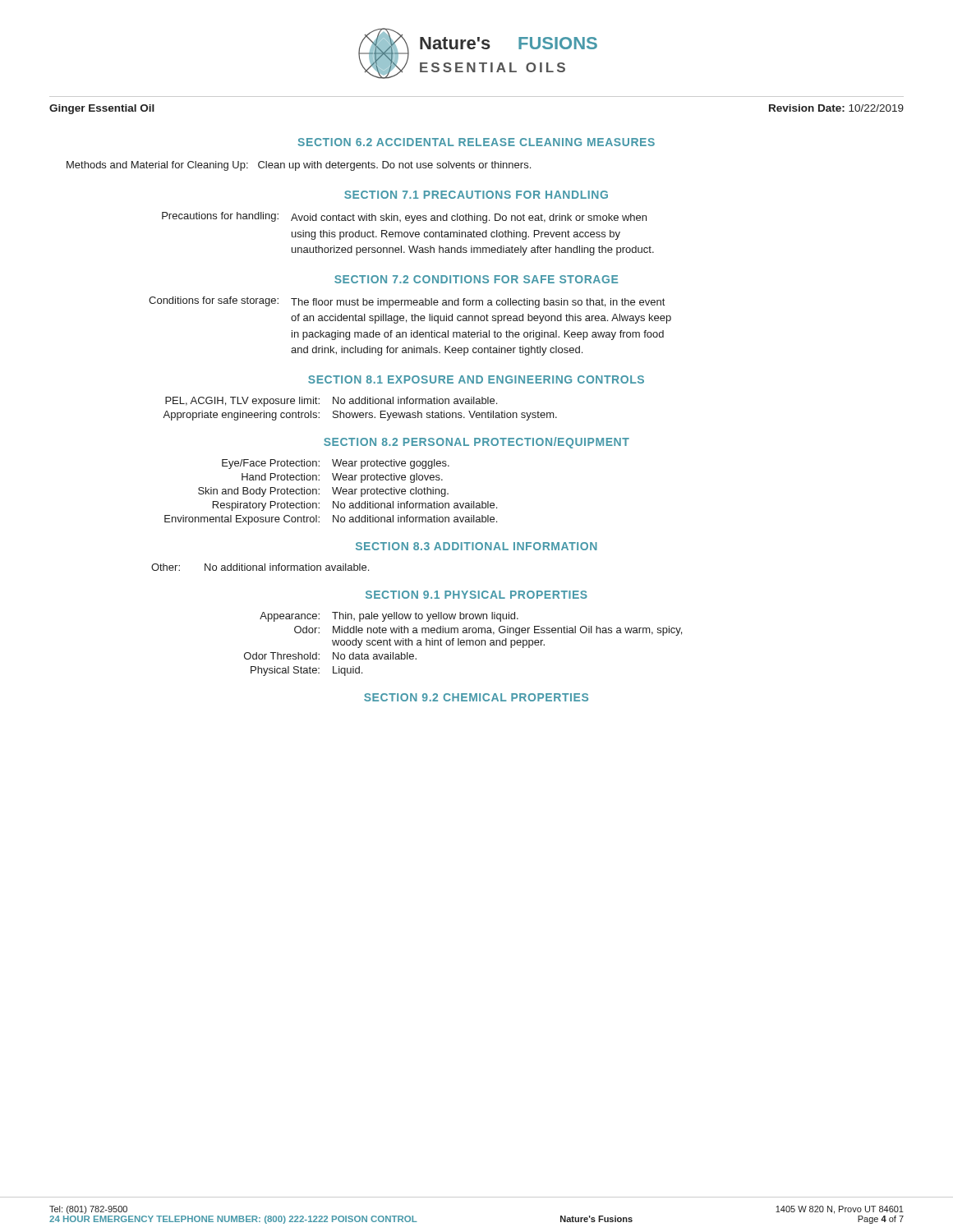953x1232 pixels.
Task: Locate the text starting "Appropriate engineering controls: Showers. Eyewash stations. Ventilation"
Action: [x=485, y=414]
